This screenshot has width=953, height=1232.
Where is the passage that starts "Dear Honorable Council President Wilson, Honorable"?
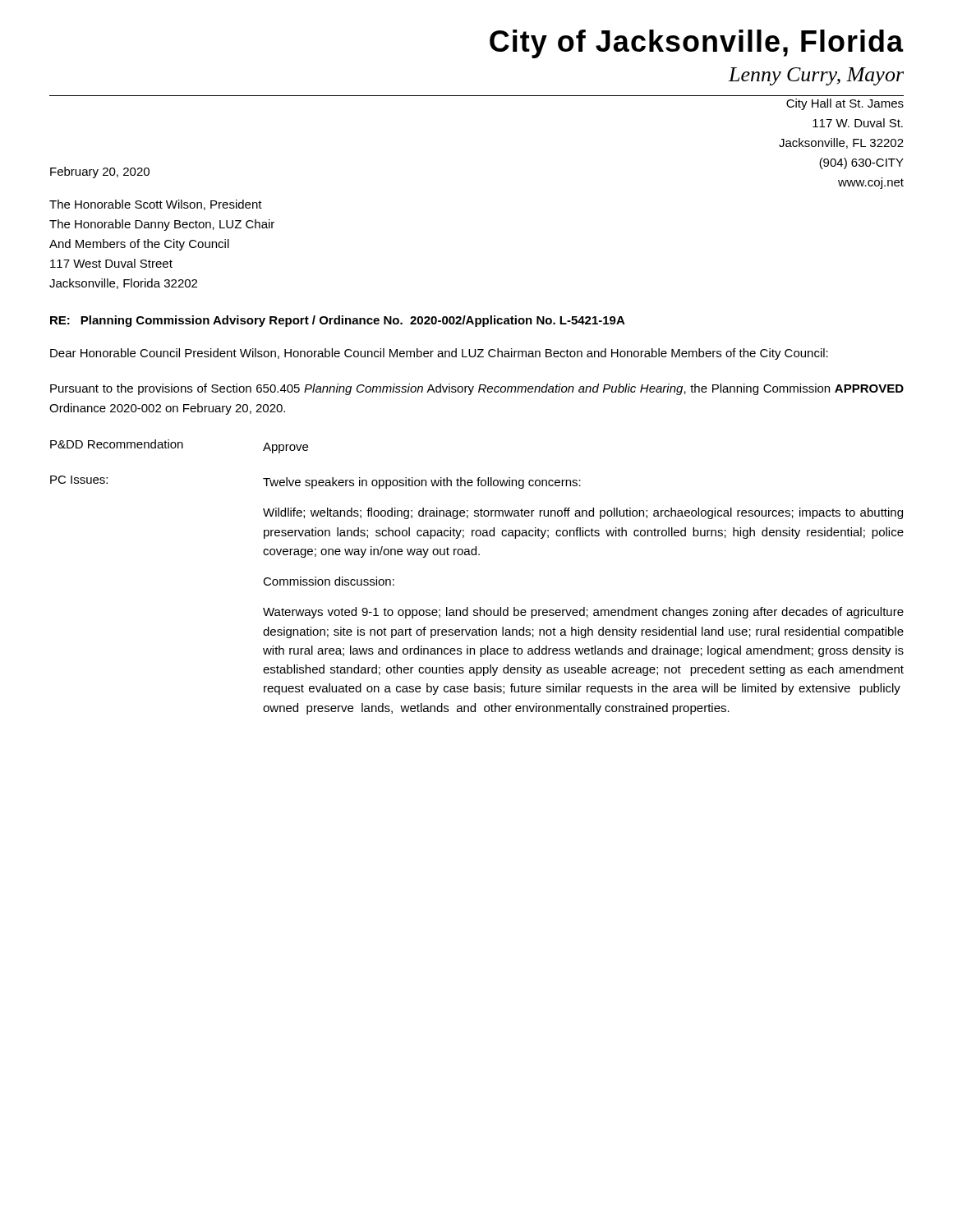(439, 353)
